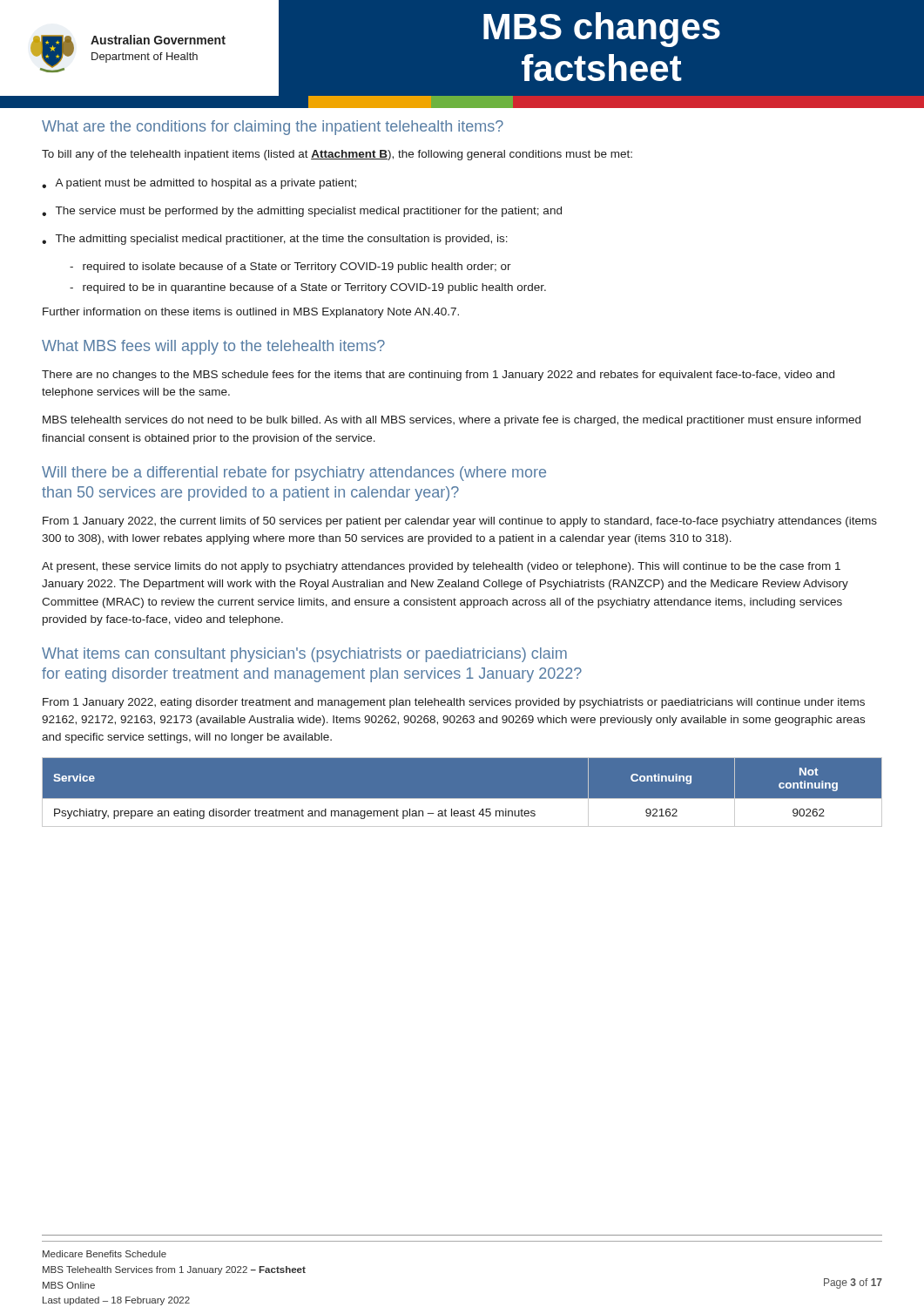Select the region starting "What MBS fees"

(x=213, y=347)
